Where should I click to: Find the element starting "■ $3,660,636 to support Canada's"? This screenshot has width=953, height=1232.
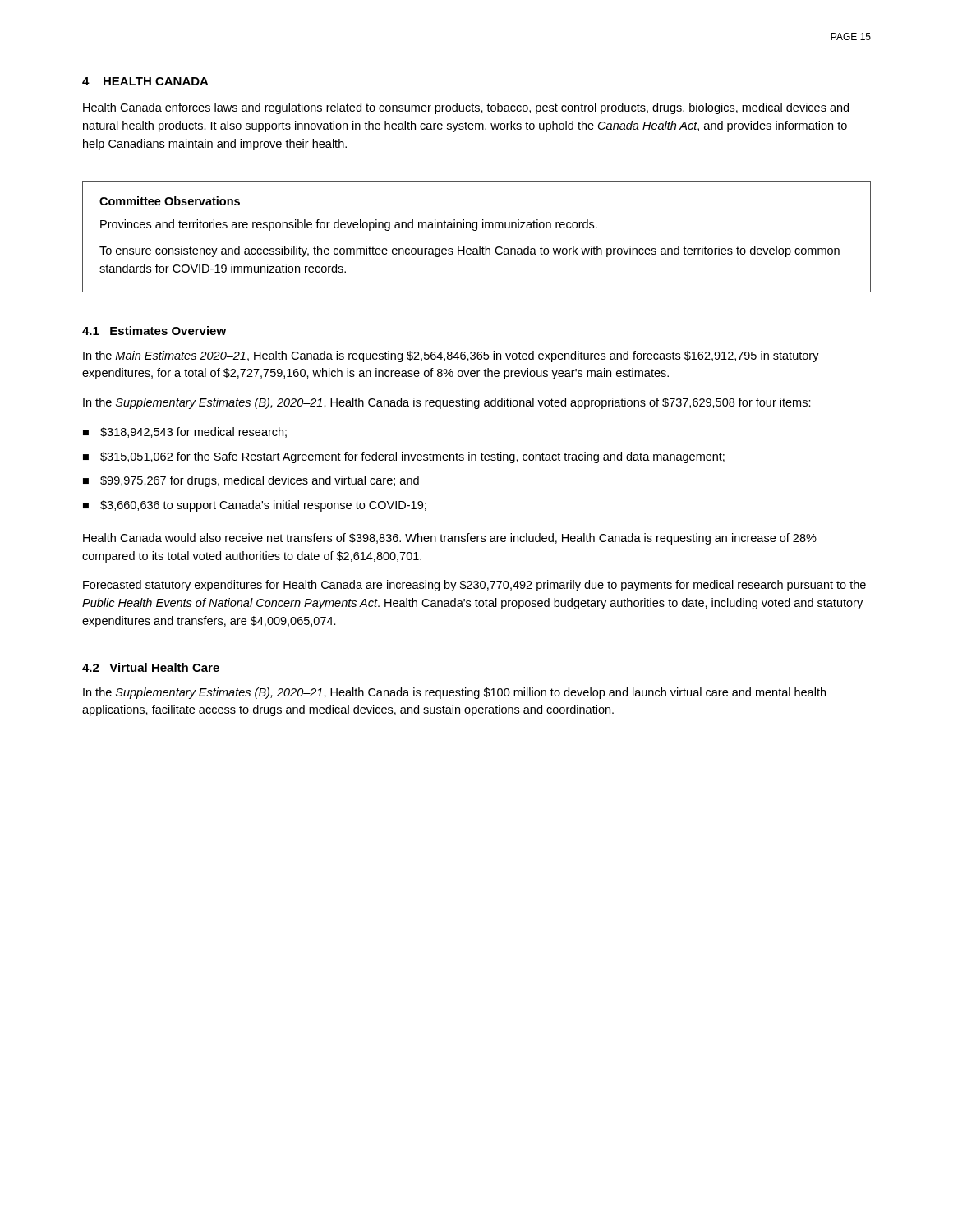pos(255,506)
